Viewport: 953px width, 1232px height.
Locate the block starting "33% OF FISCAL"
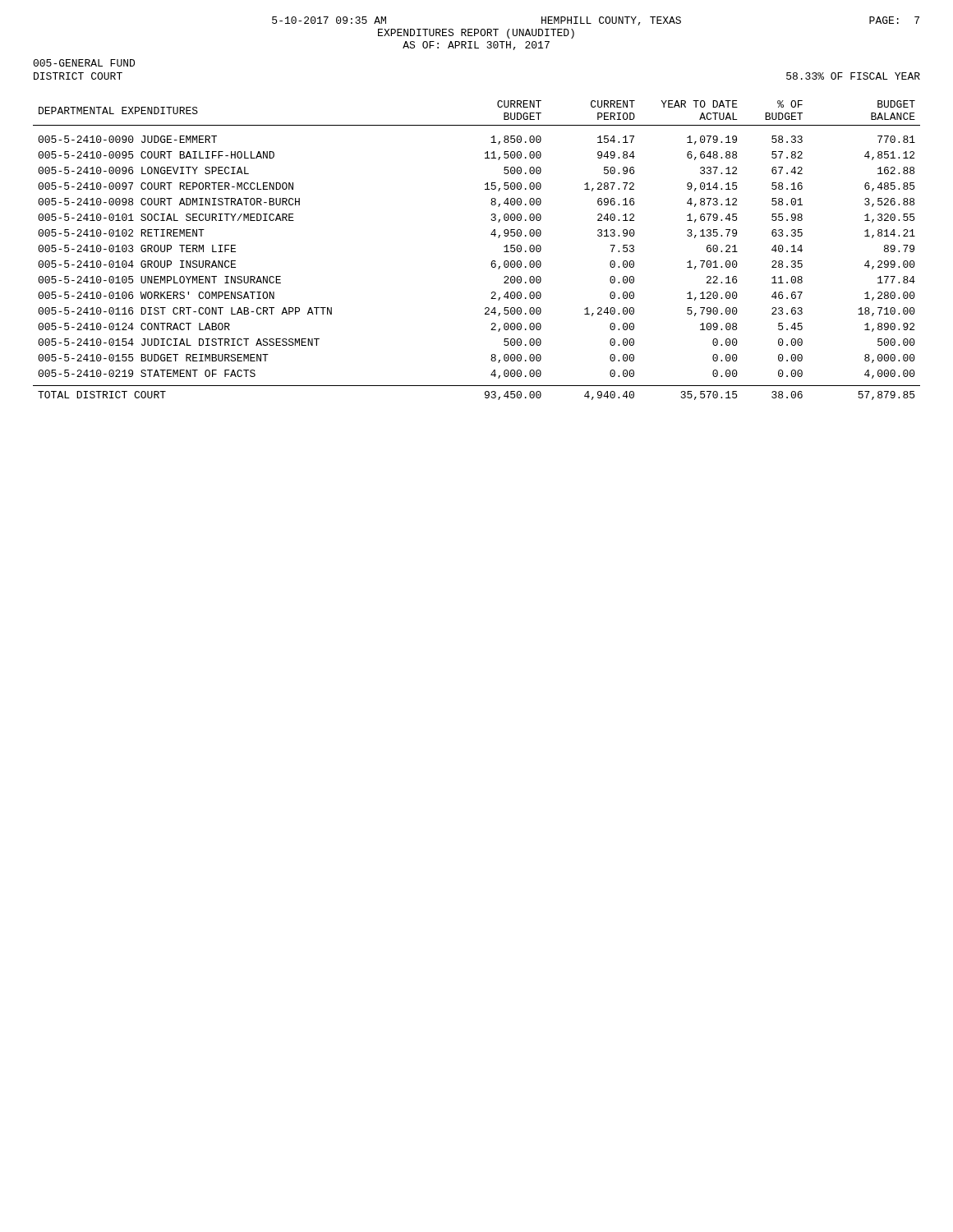click(853, 77)
